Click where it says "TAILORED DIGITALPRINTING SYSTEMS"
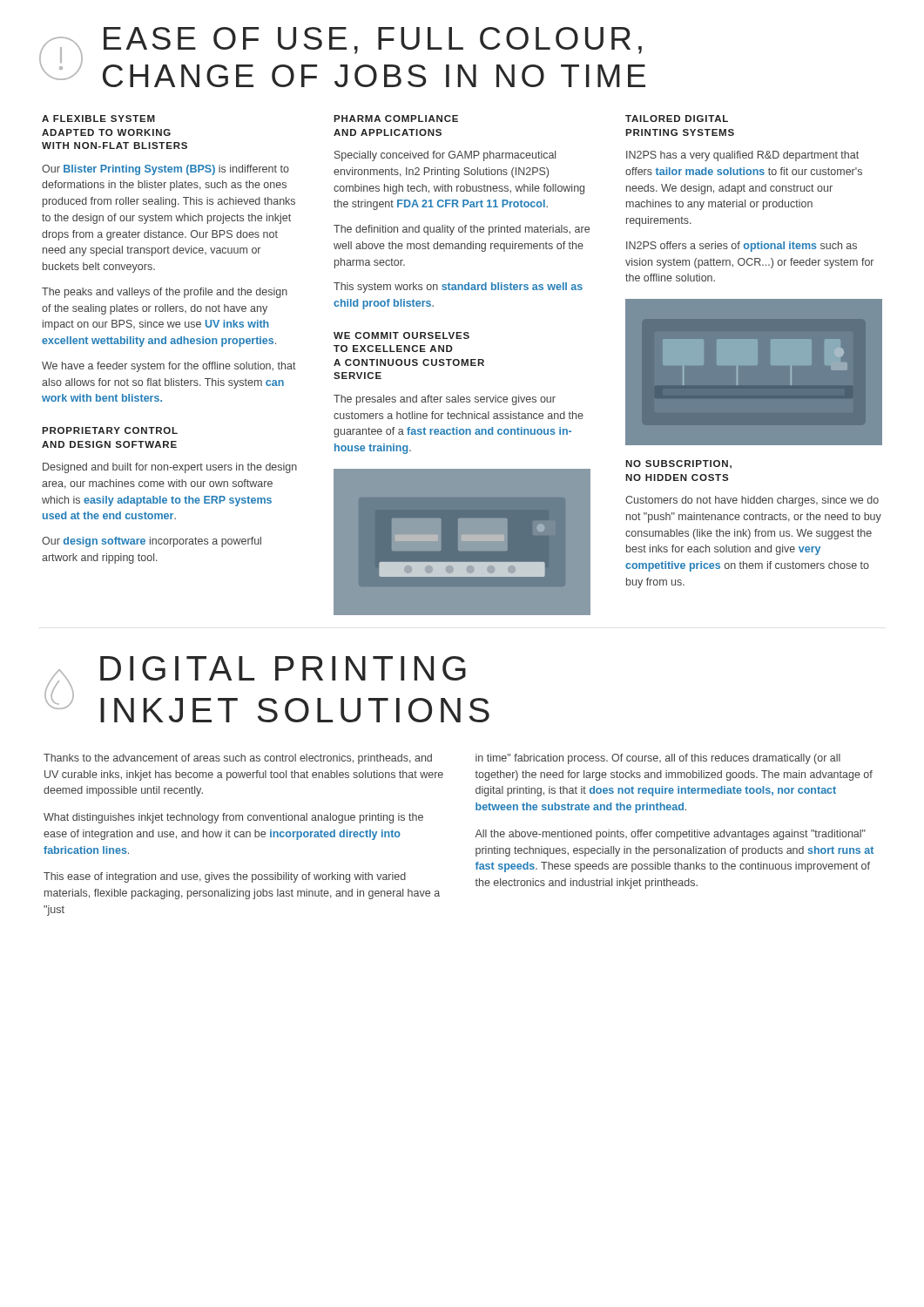The height and width of the screenshot is (1307, 924). coord(680,125)
